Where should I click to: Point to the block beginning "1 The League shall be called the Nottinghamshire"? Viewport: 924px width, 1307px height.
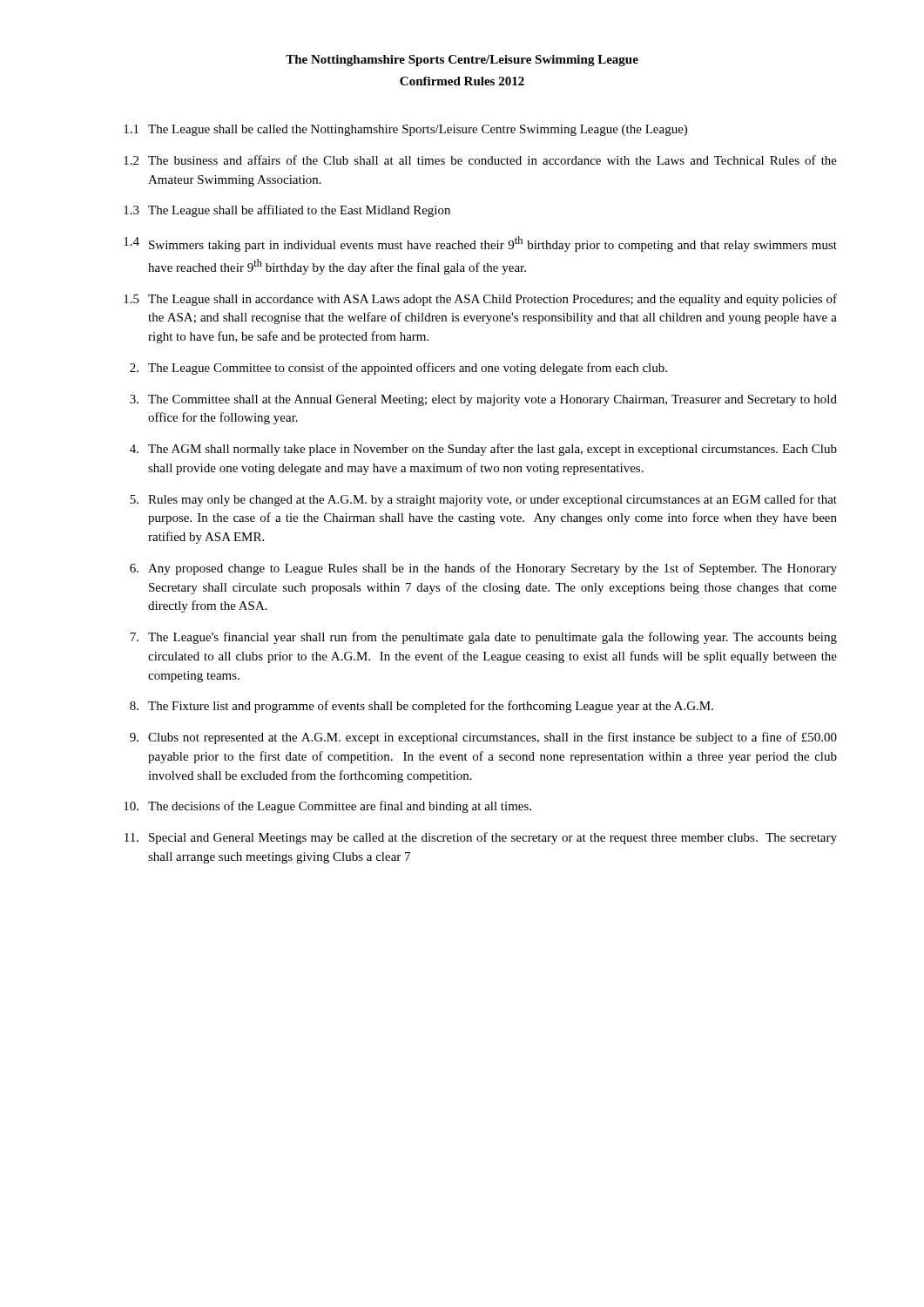[462, 130]
